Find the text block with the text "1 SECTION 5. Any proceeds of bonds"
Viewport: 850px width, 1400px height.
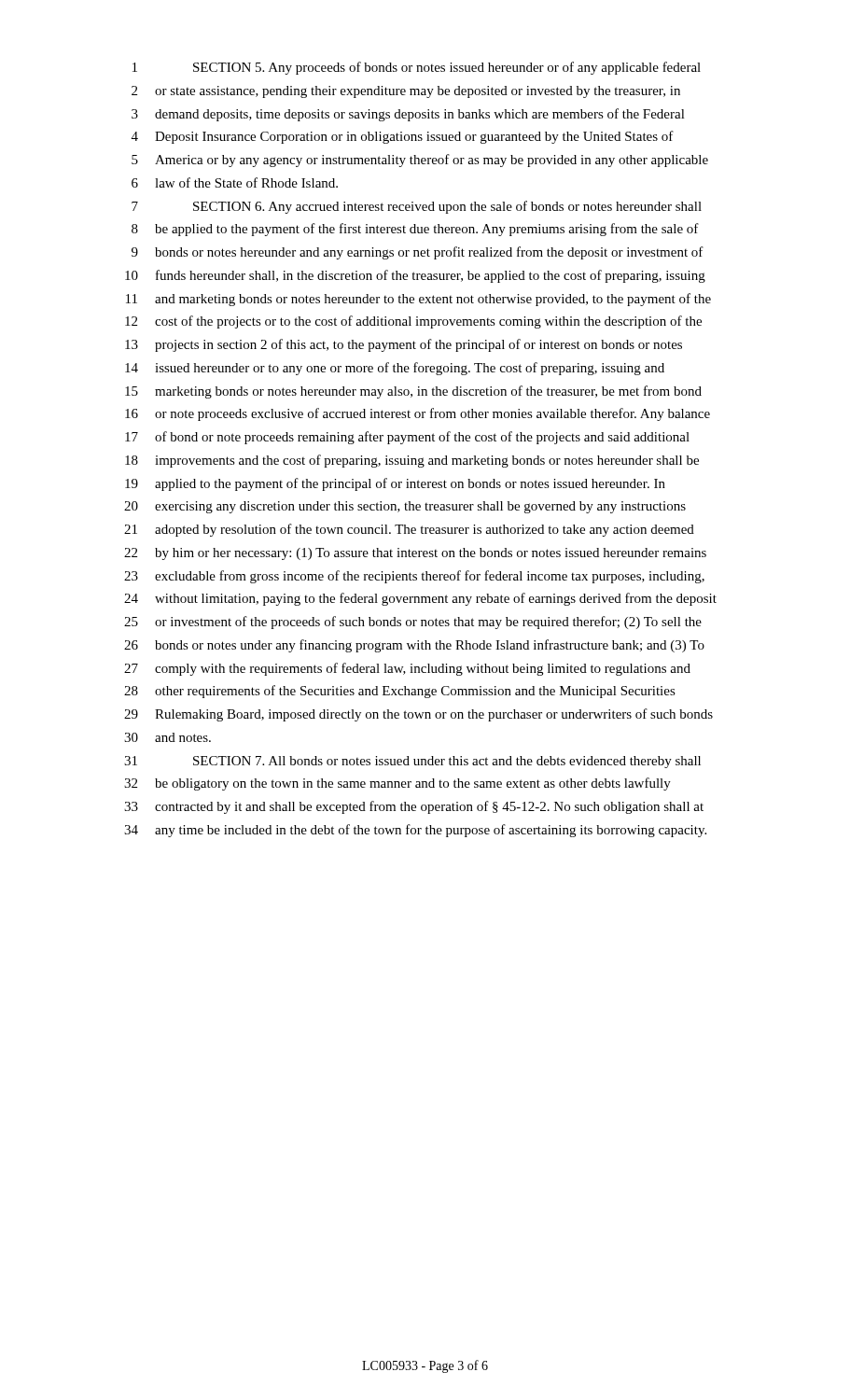pyautogui.click(x=444, y=125)
